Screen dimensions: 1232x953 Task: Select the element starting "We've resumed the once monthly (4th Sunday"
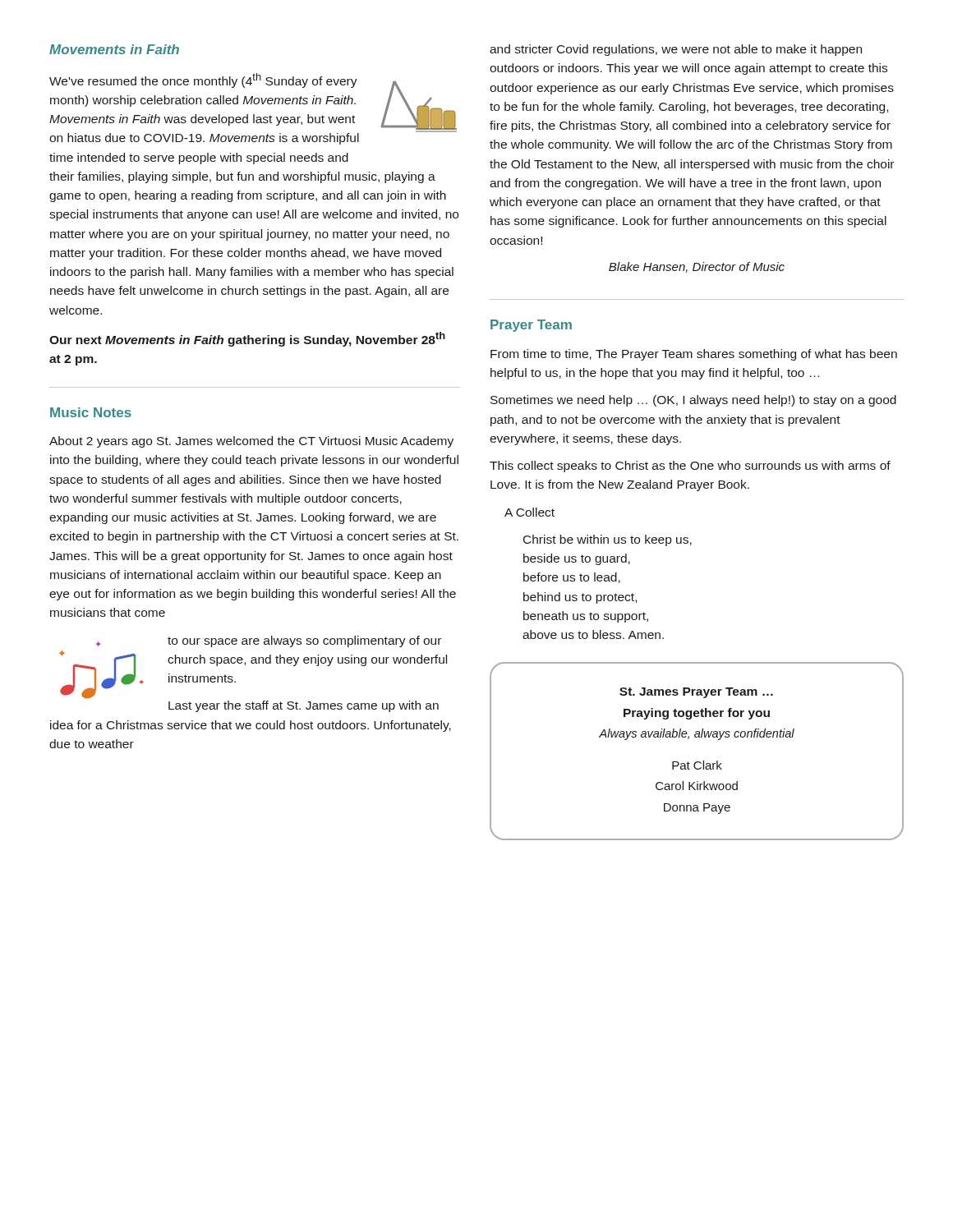pyautogui.click(x=255, y=218)
